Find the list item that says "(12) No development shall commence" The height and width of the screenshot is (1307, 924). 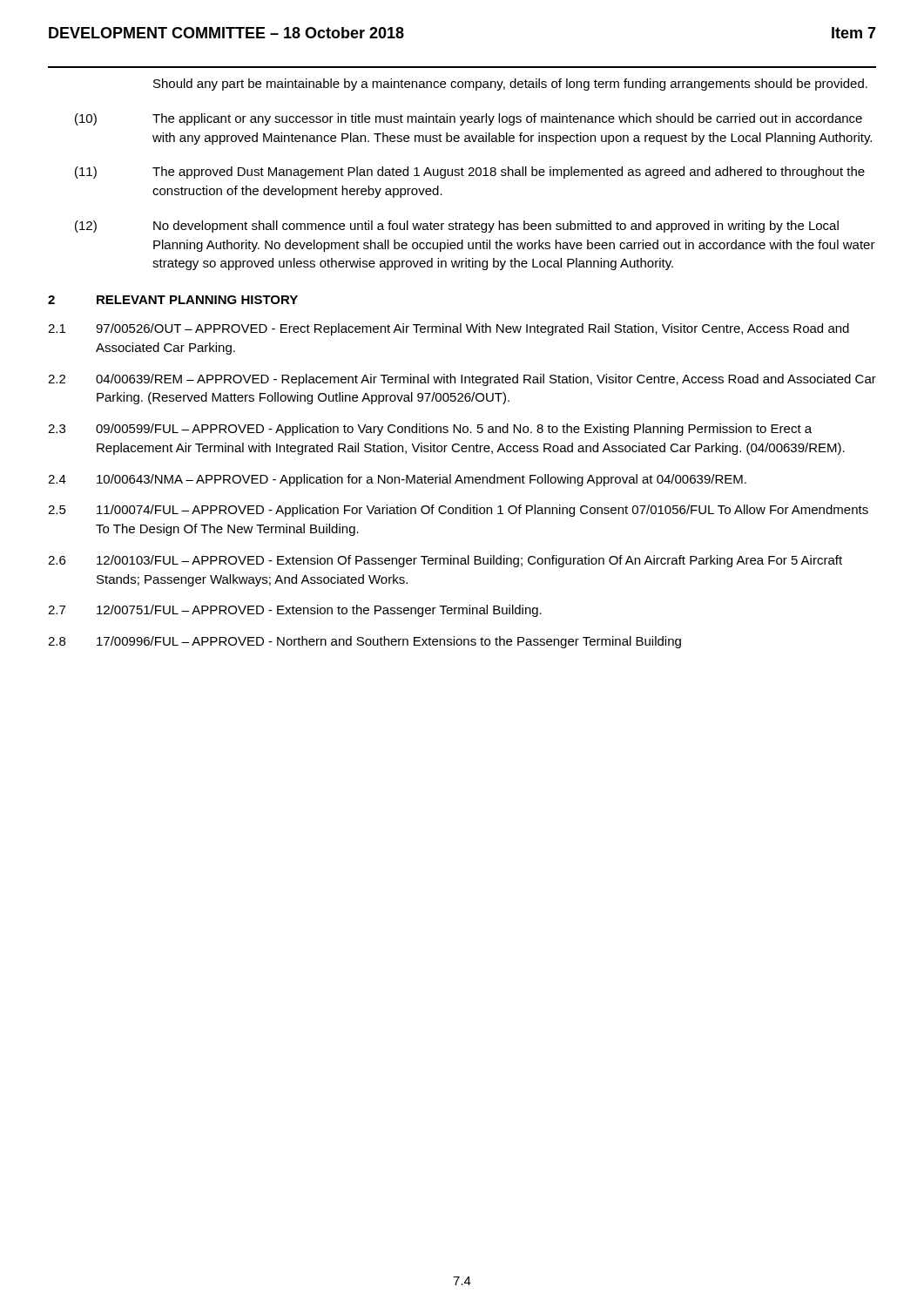[462, 244]
